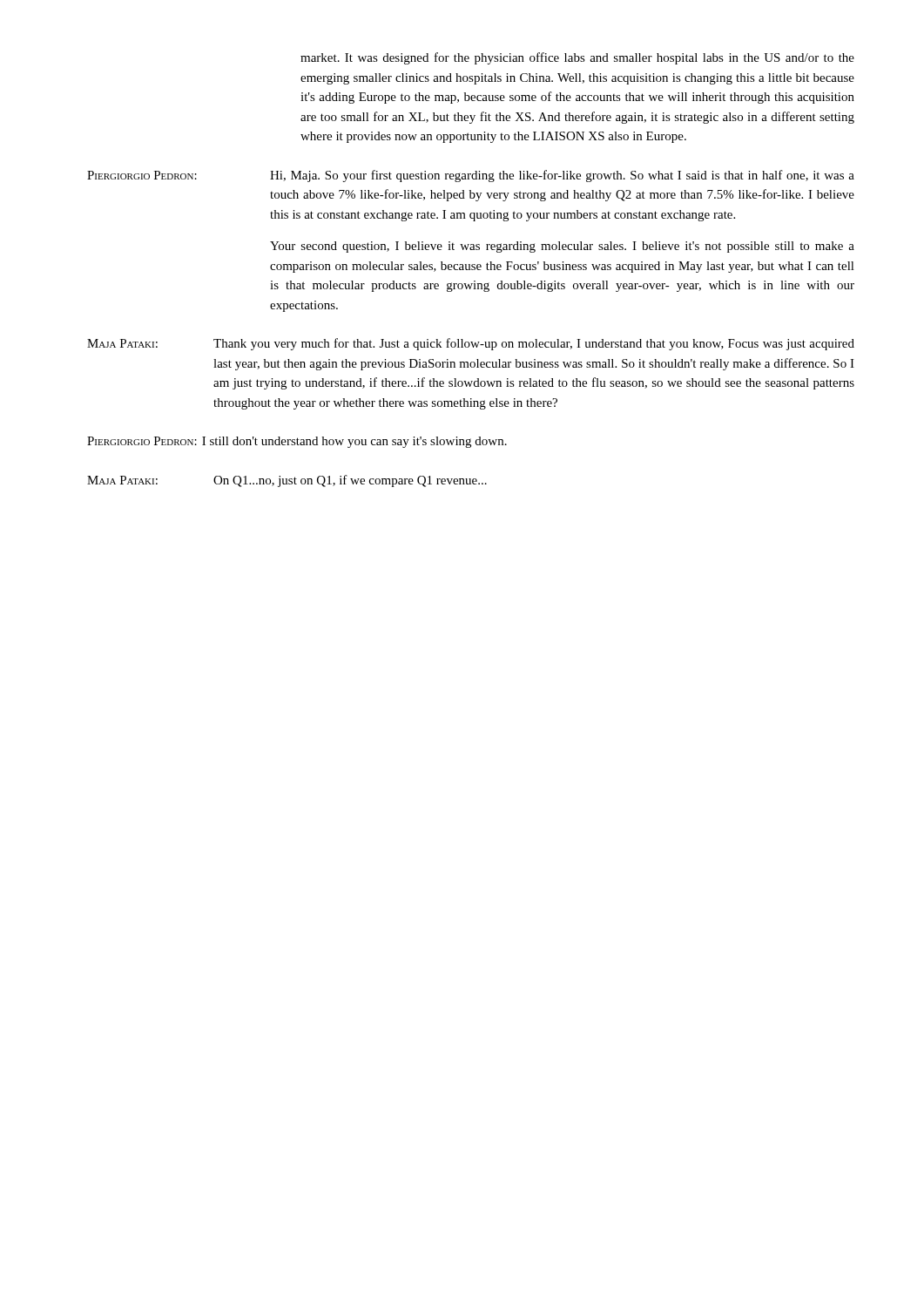Screen dimensions: 1307x924
Task: Click on the region starting "Maja Pataki: Thank"
Action: (471, 373)
